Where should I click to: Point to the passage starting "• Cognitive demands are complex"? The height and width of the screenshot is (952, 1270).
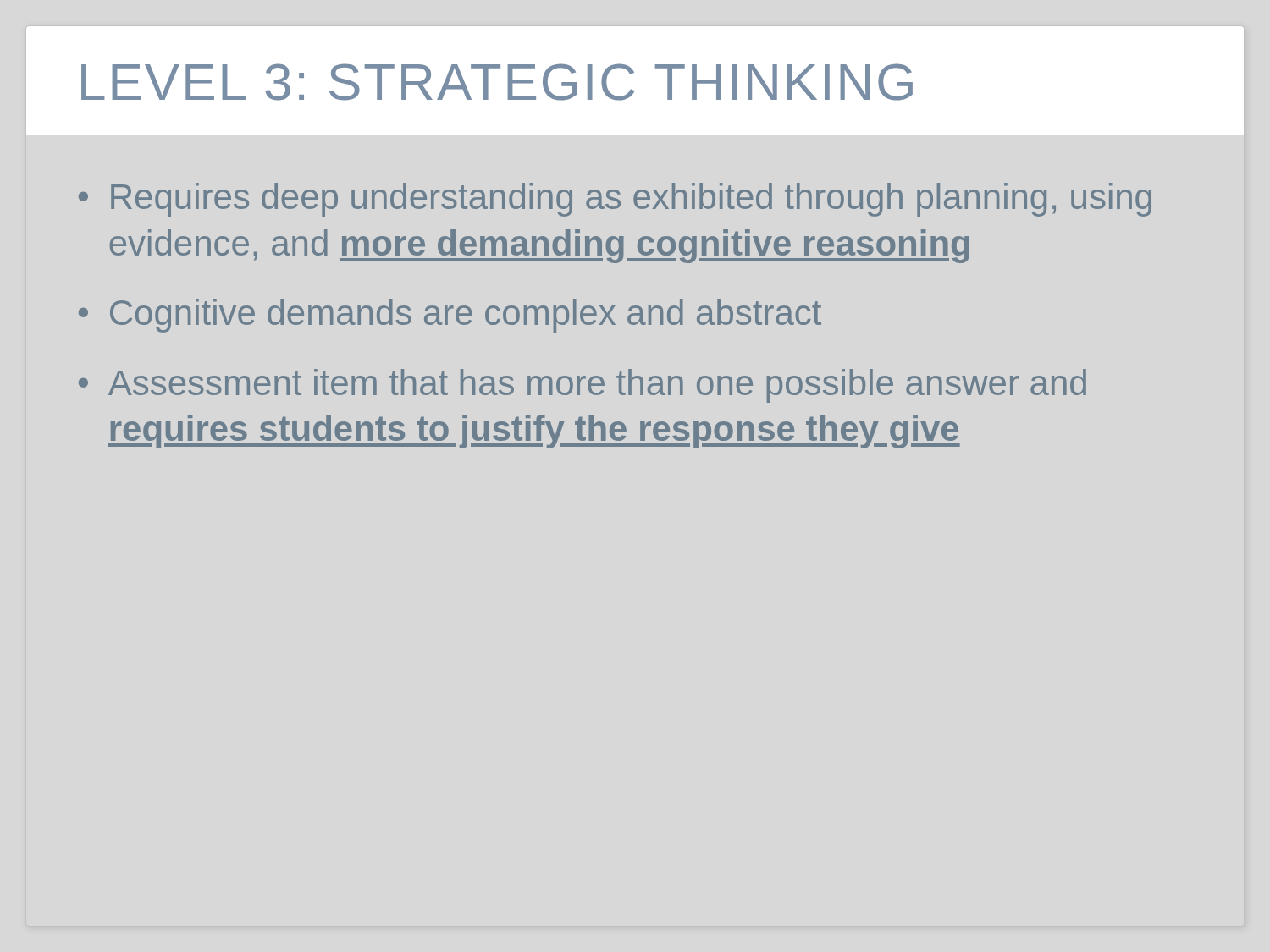point(449,314)
